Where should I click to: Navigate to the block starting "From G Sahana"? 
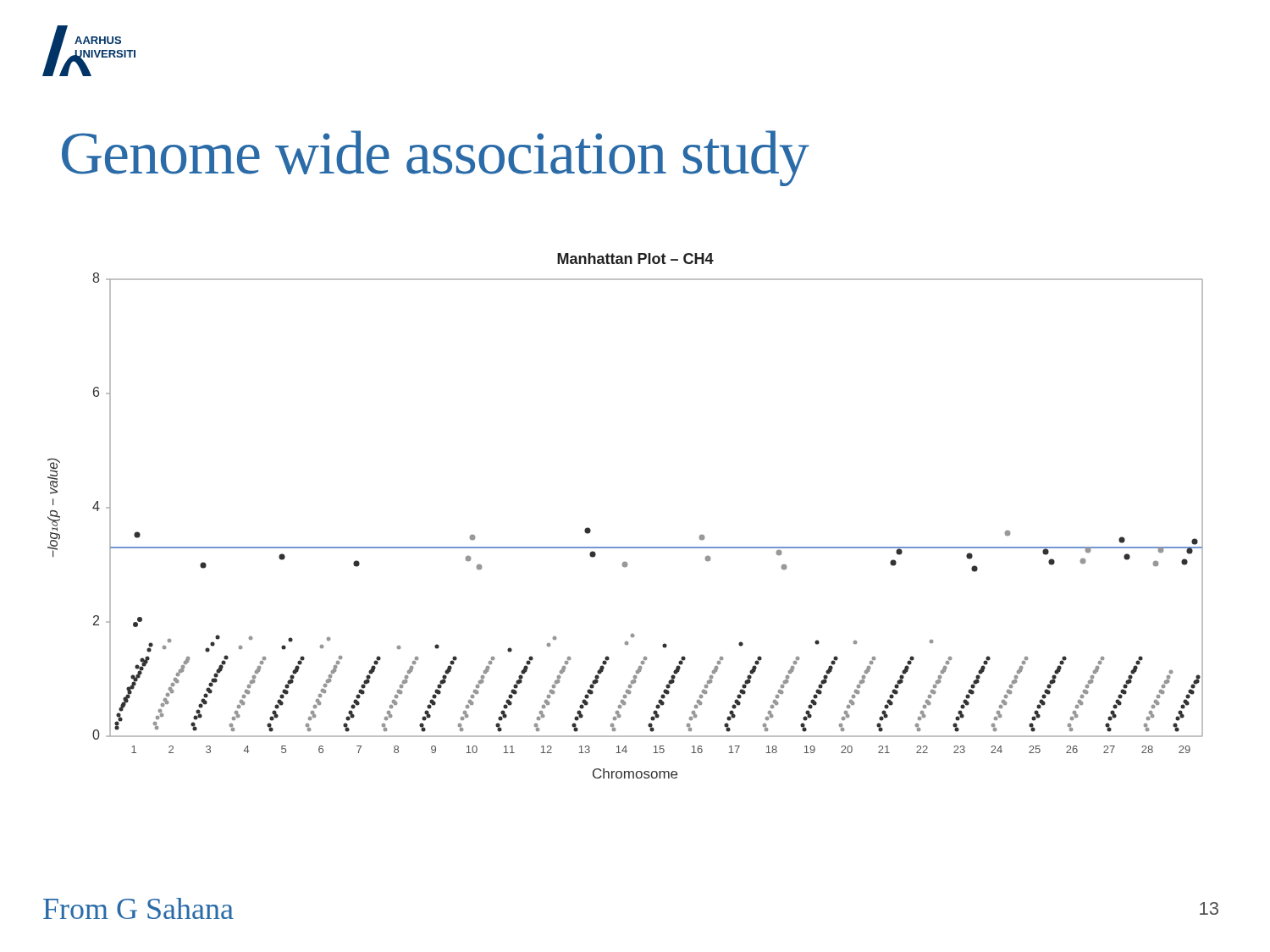point(138,909)
